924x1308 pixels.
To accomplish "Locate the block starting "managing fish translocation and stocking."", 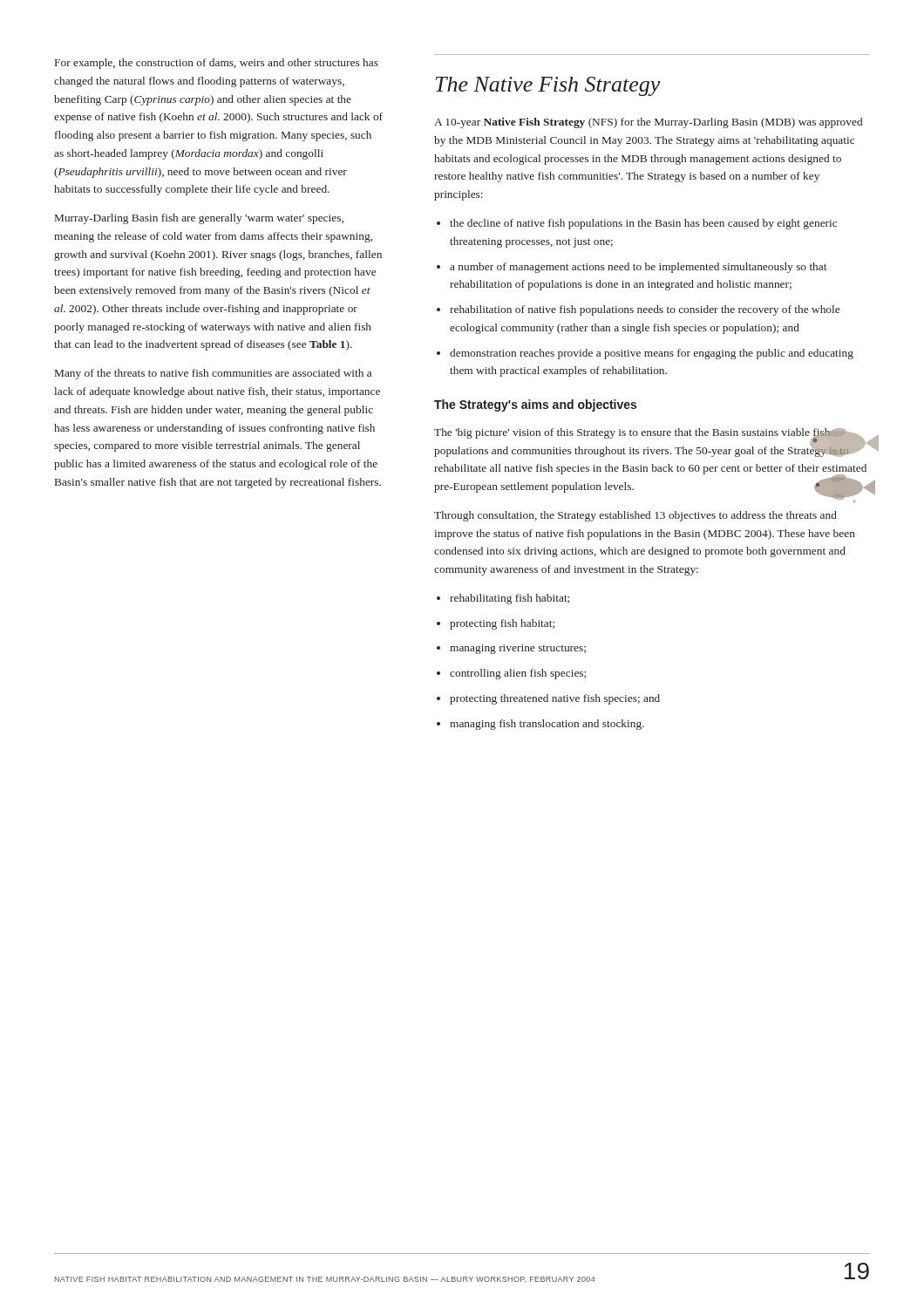I will coord(547,723).
